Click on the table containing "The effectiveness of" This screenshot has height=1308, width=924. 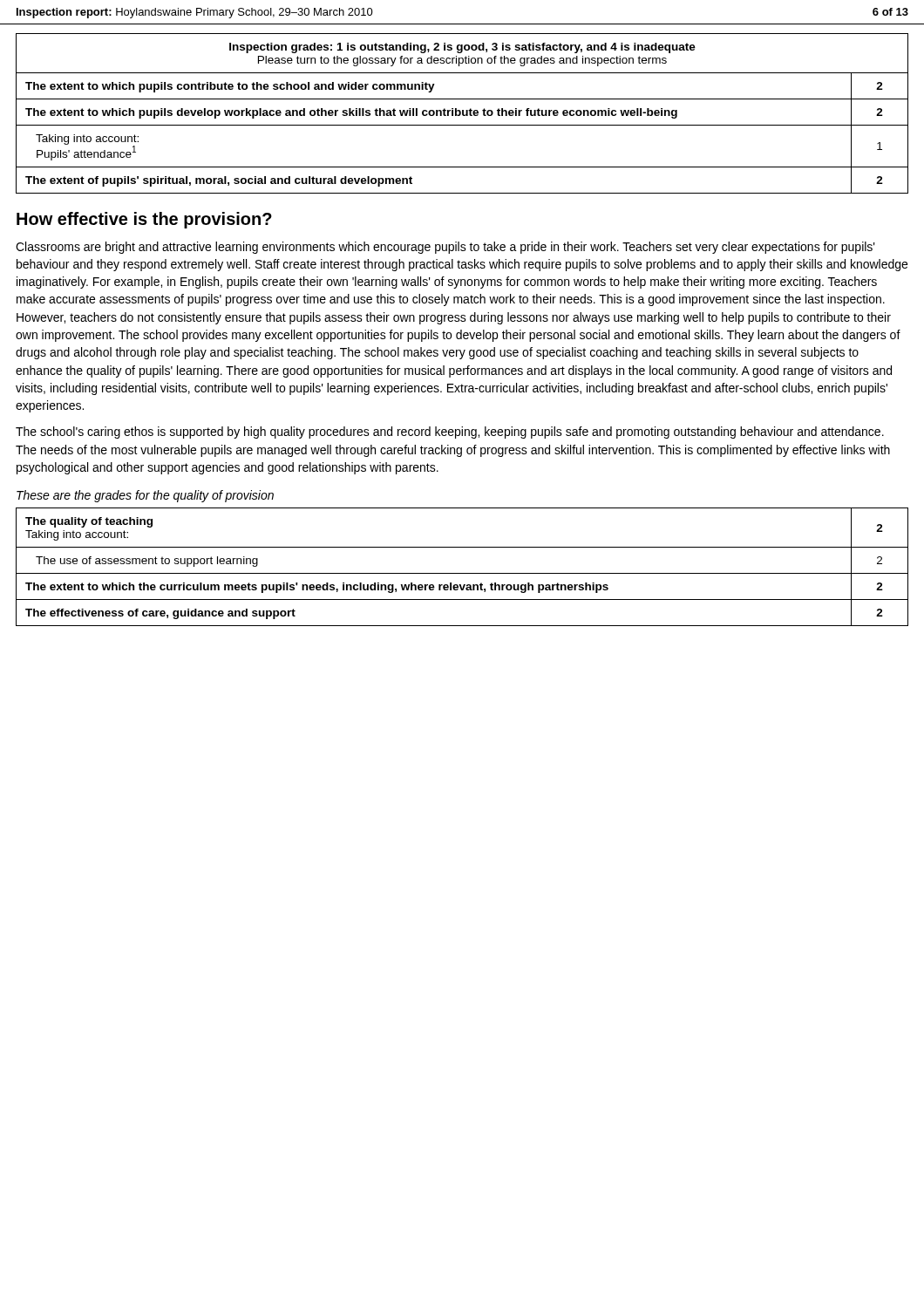point(462,567)
